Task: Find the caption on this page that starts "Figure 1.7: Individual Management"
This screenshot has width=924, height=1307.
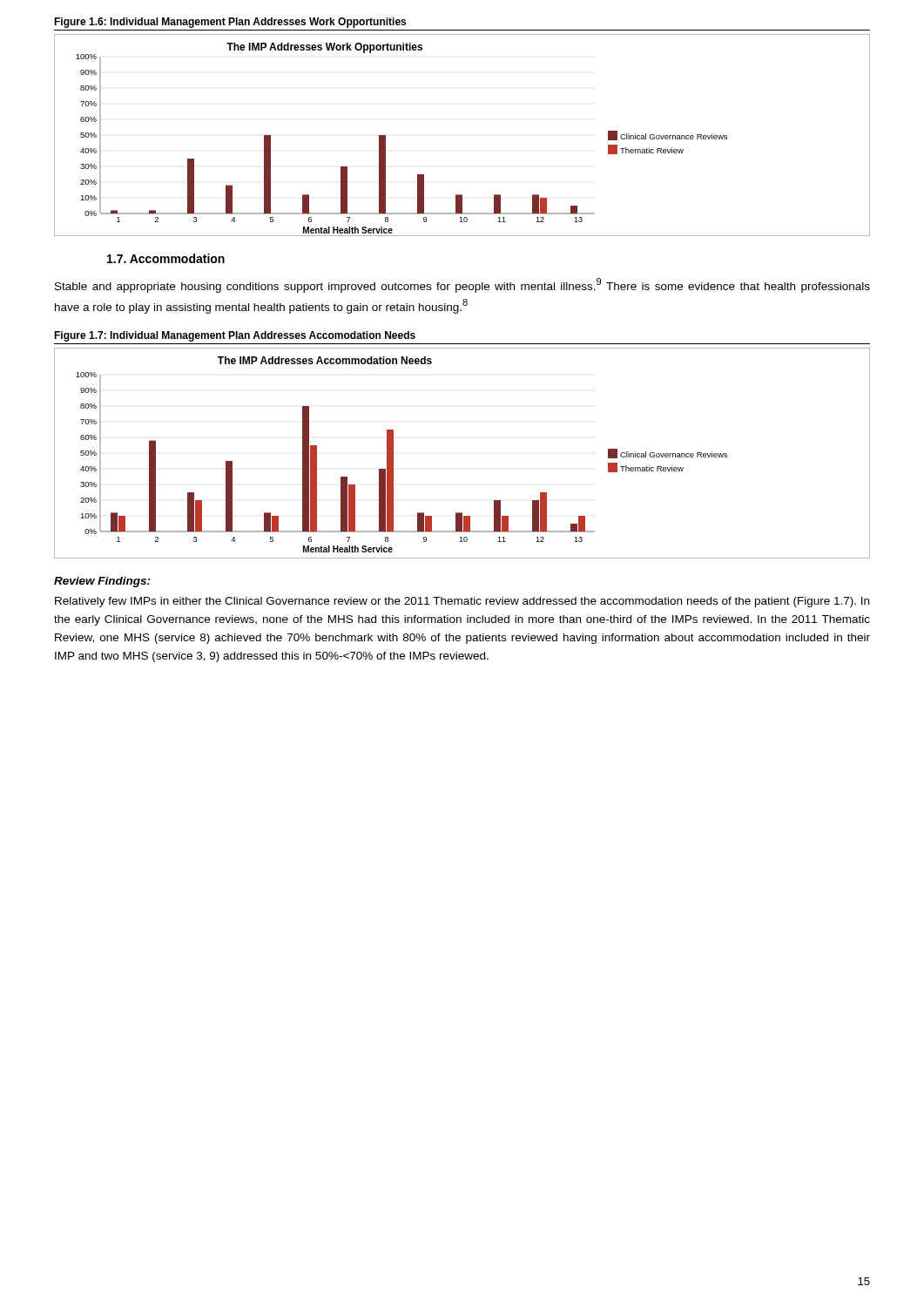Action: (235, 335)
